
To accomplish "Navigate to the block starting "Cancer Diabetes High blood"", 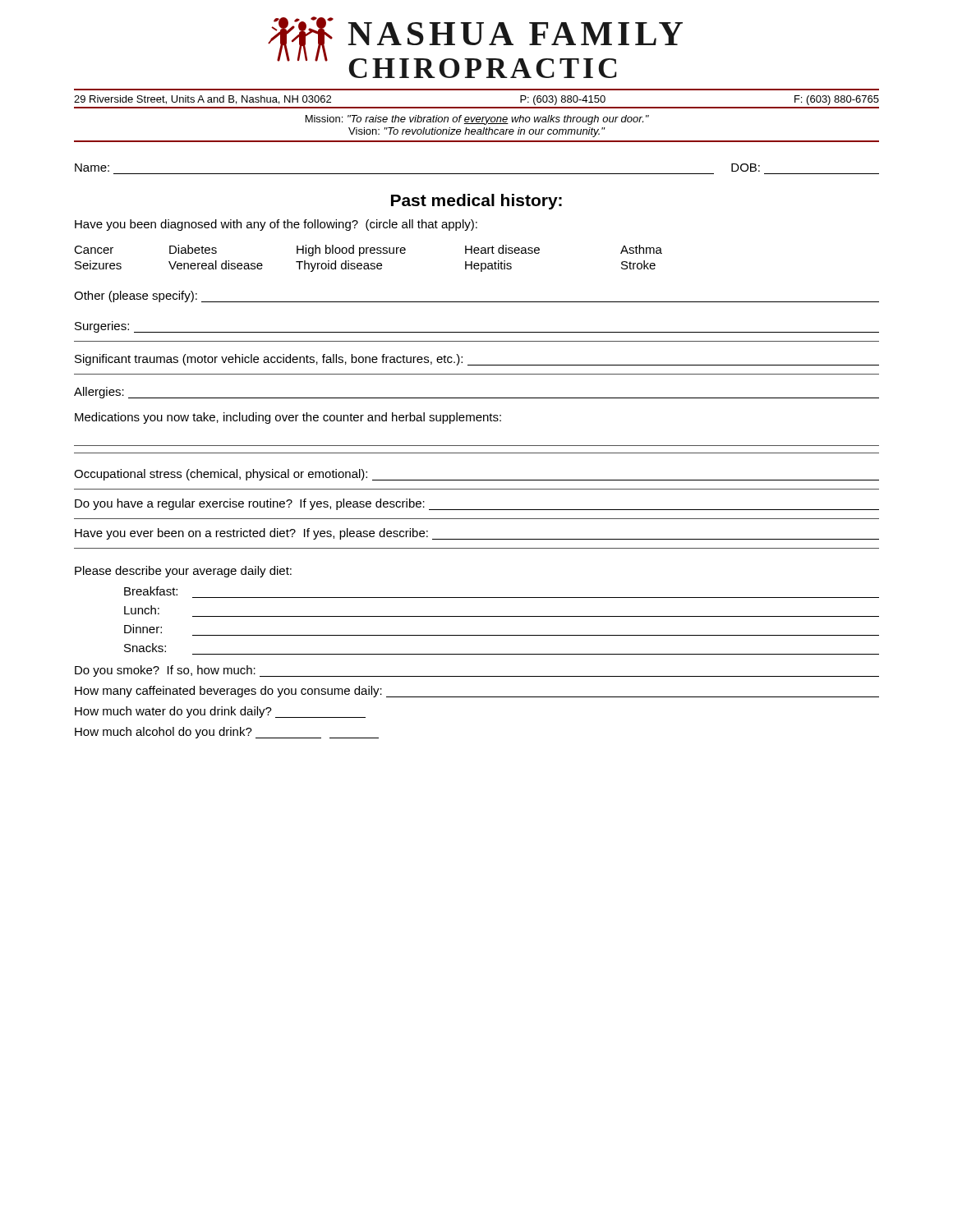I will [388, 249].
